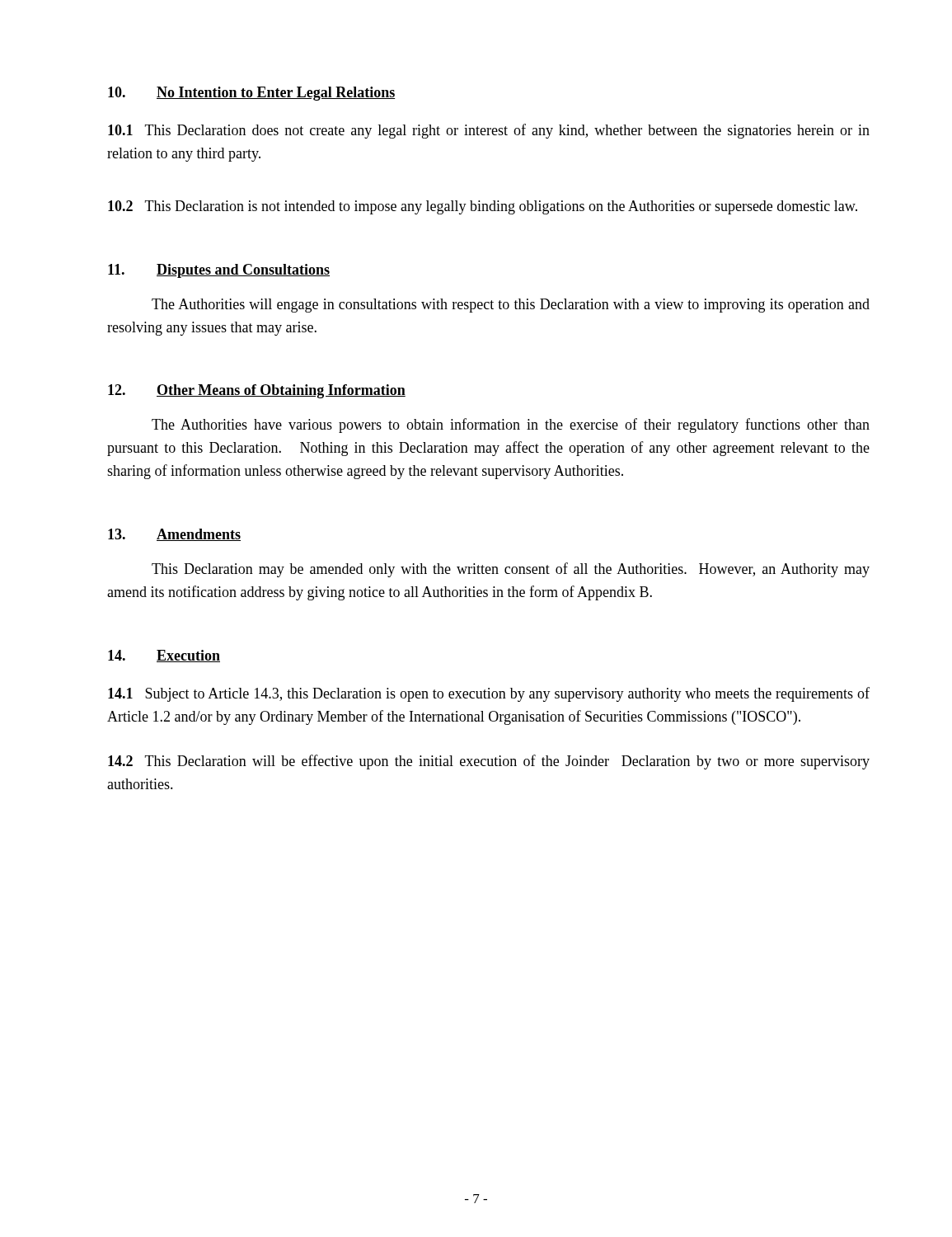Select the text block that says "1This Declaration does not create"
Screen dimensions: 1237x952
click(488, 142)
